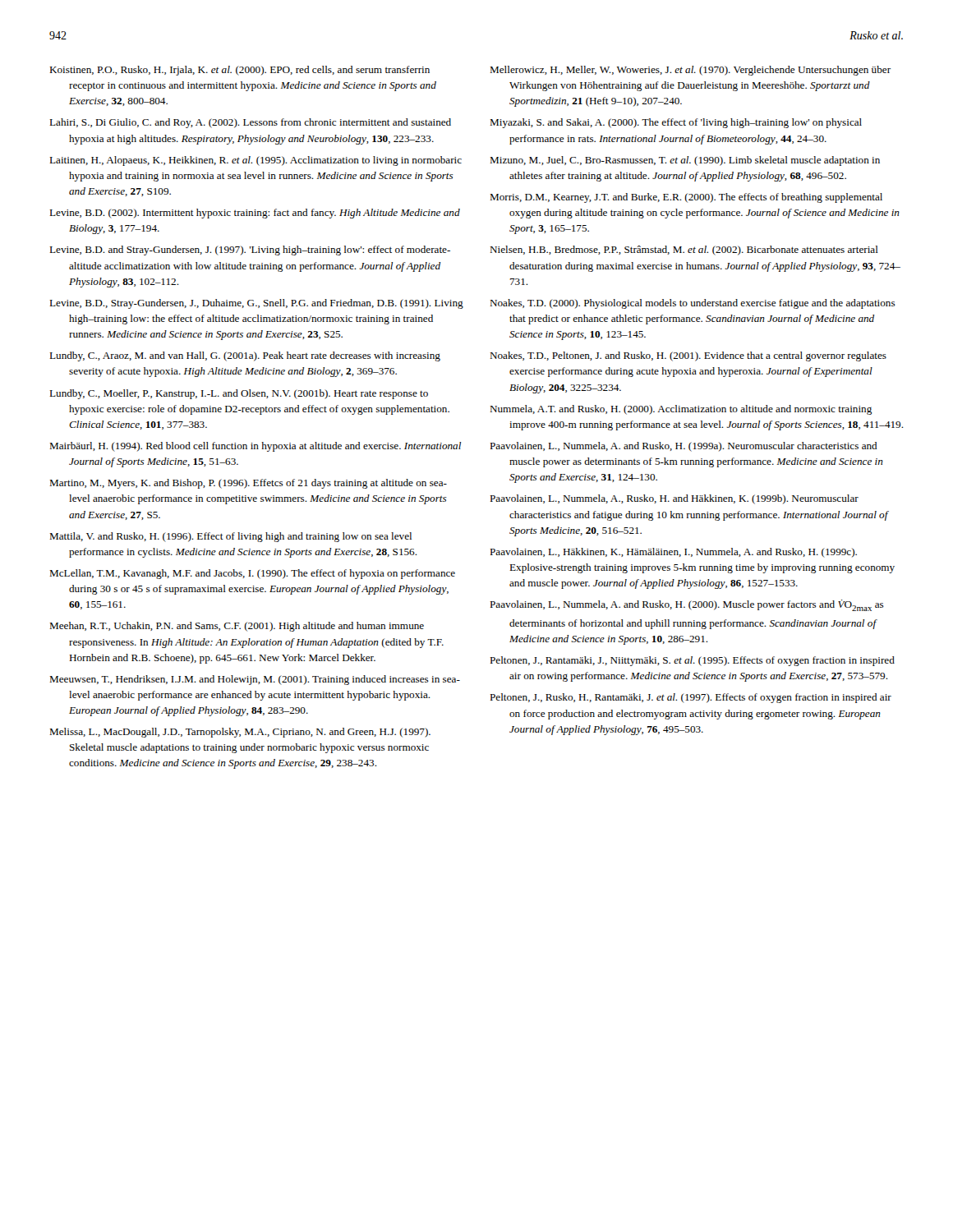This screenshot has height=1232, width=953.
Task: Select the region starting "Meeuwsen, T., Hendriksen, I.J.M. and"
Action: coord(255,694)
